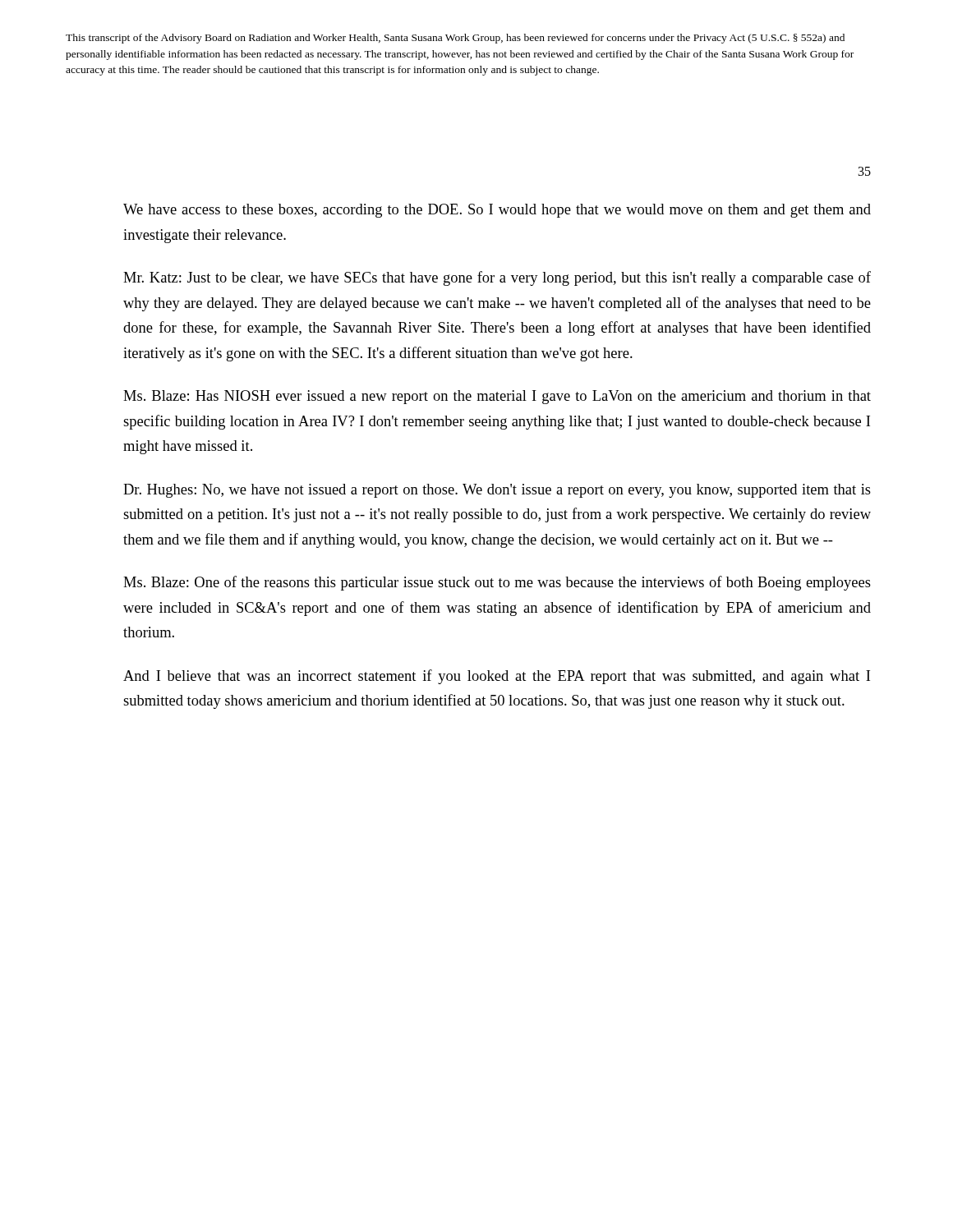Find the block on this page that starts "We have access to these boxes,"

(497, 222)
